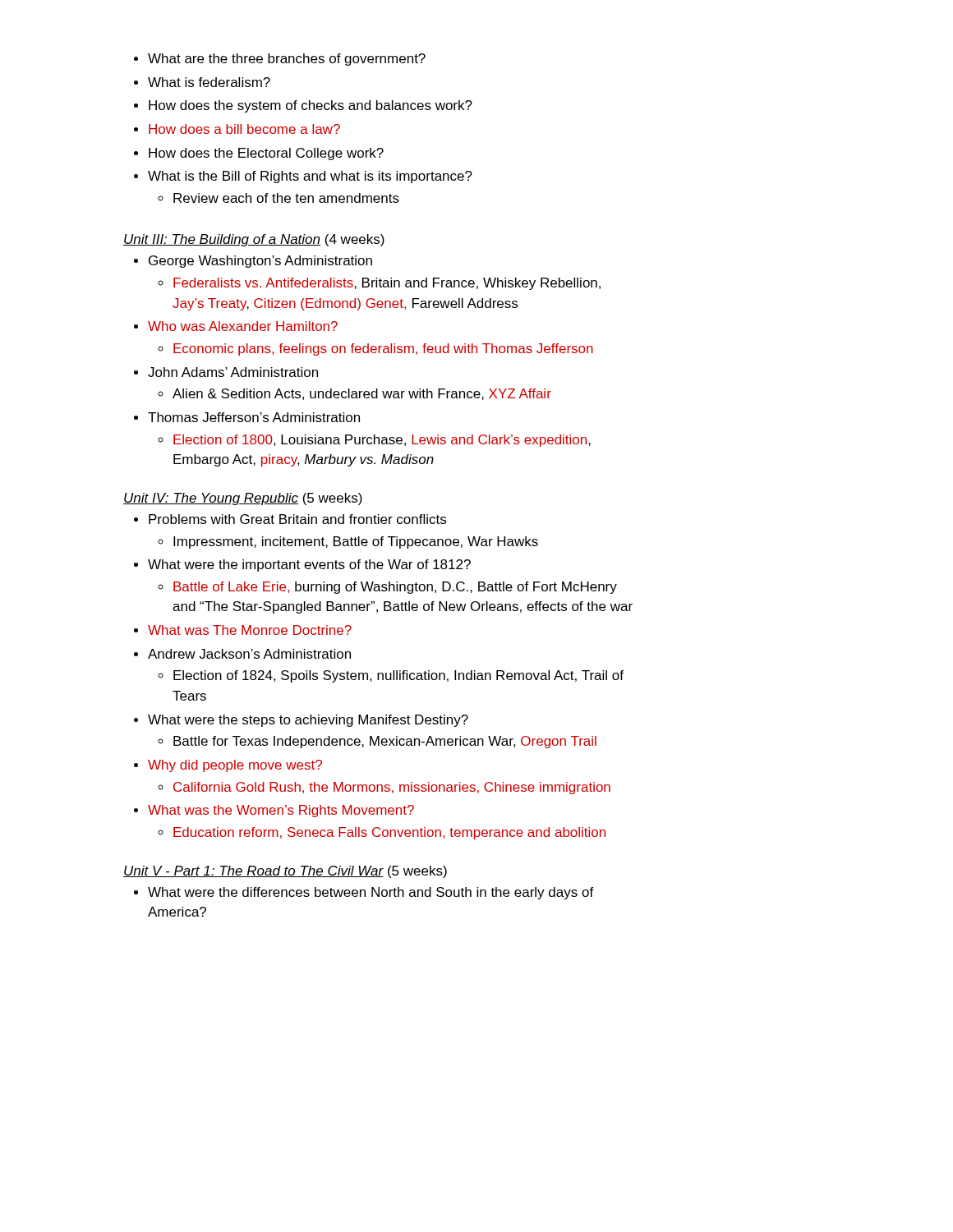
Task: Locate the list item containing "Problems with Great Britain"
Action: (501, 676)
